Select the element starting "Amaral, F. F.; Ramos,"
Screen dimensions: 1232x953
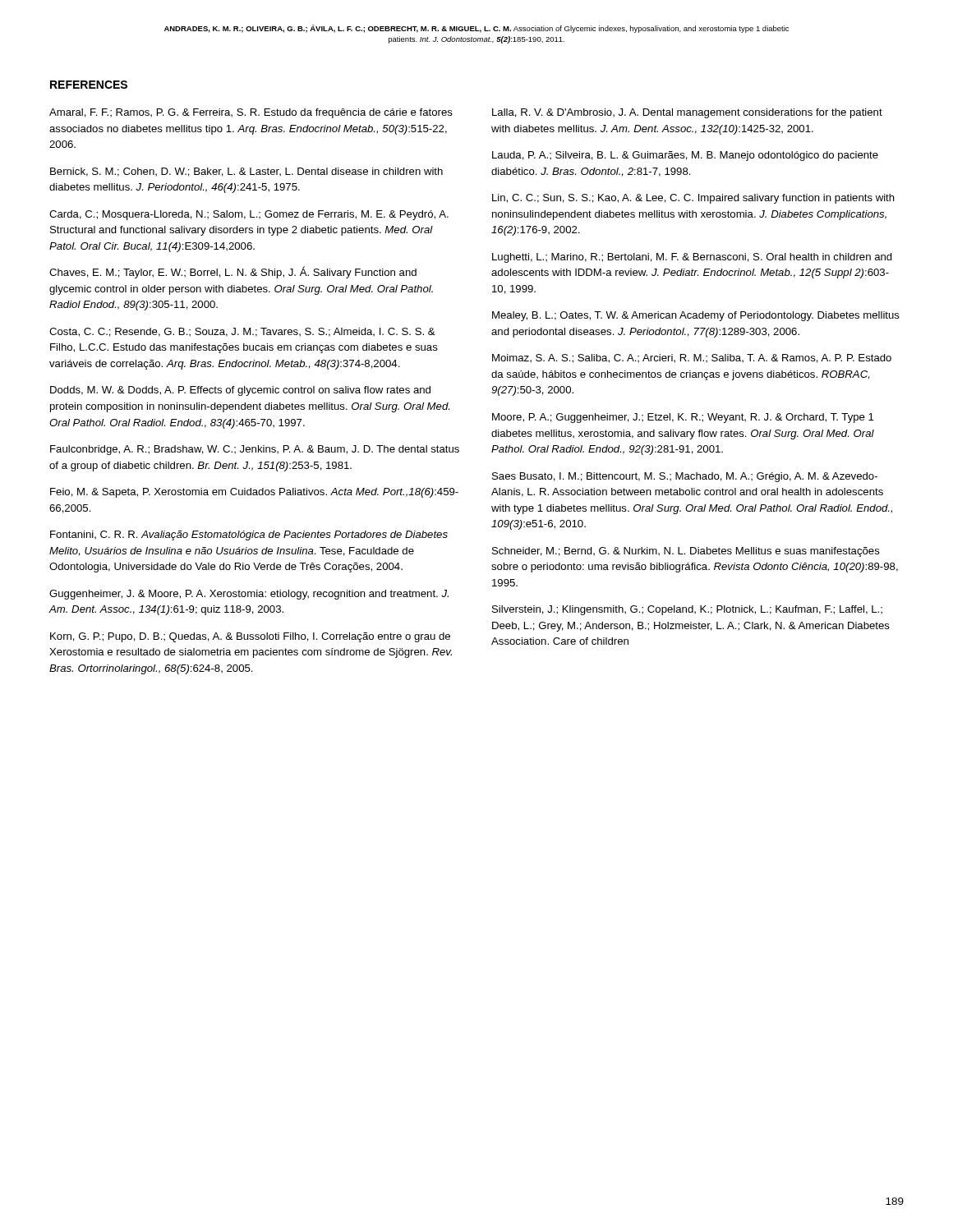point(251,128)
